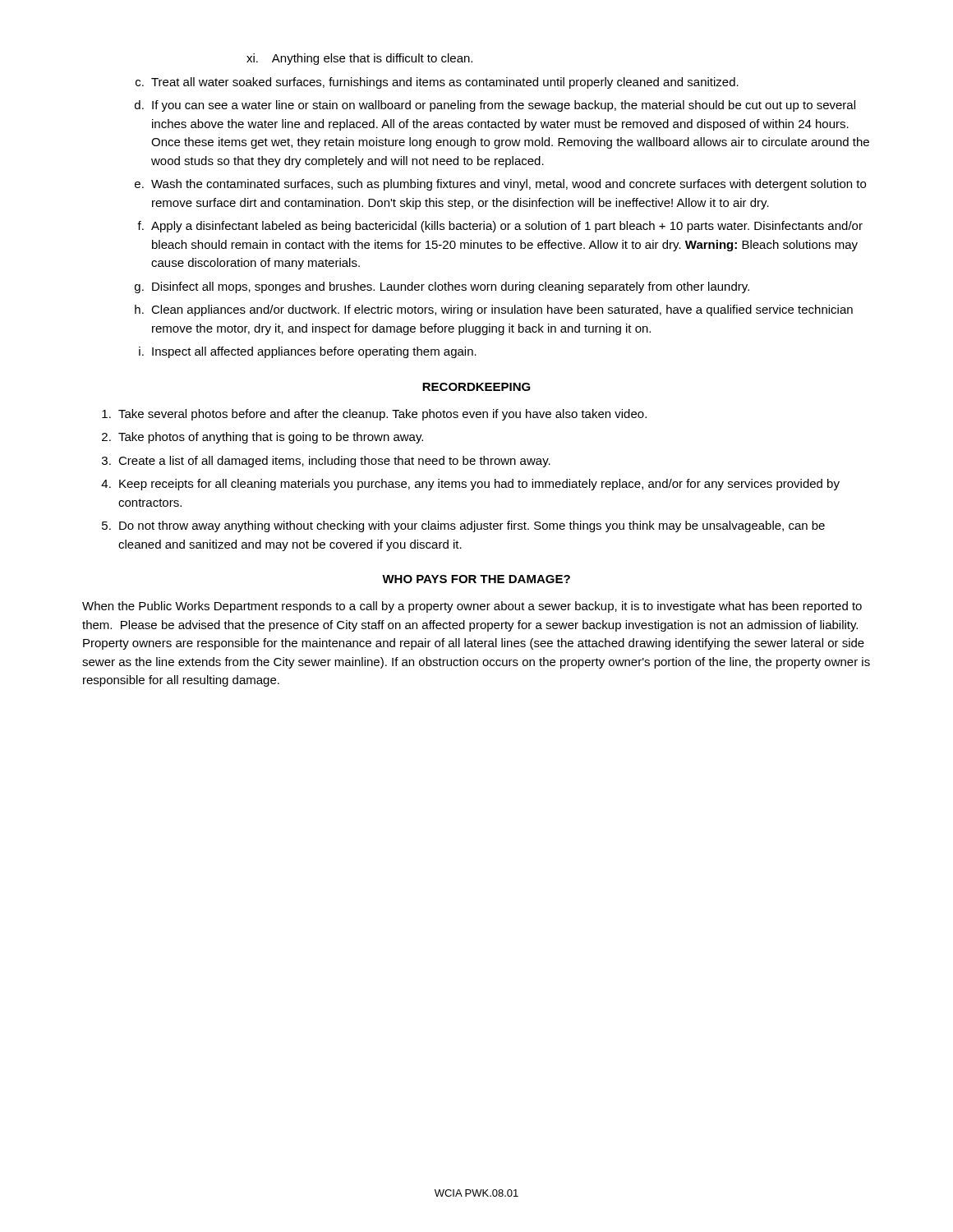Locate the list item that says "xi. Anything else that is difficult"

point(360,58)
